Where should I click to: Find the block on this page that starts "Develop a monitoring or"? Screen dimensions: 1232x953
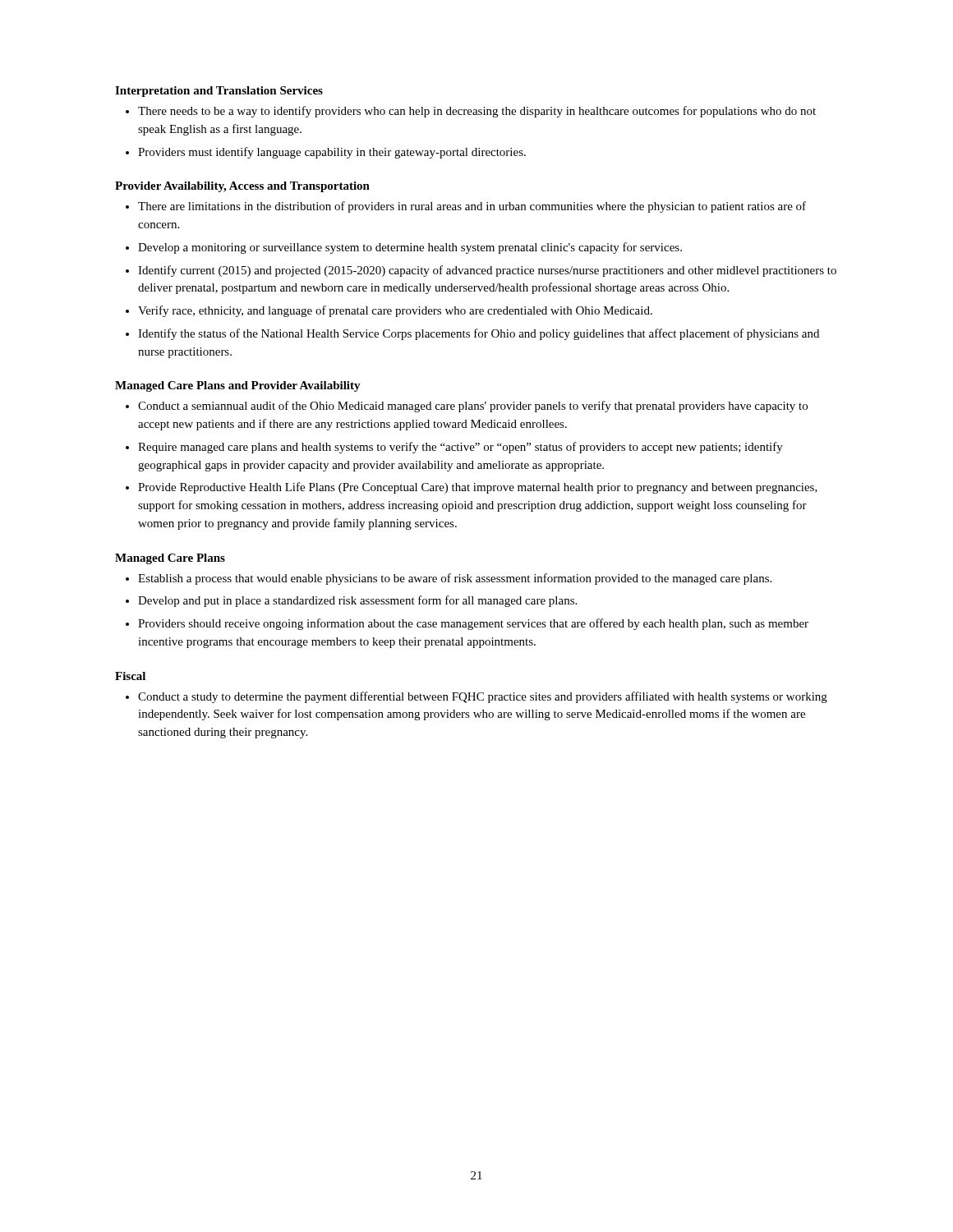point(410,247)
